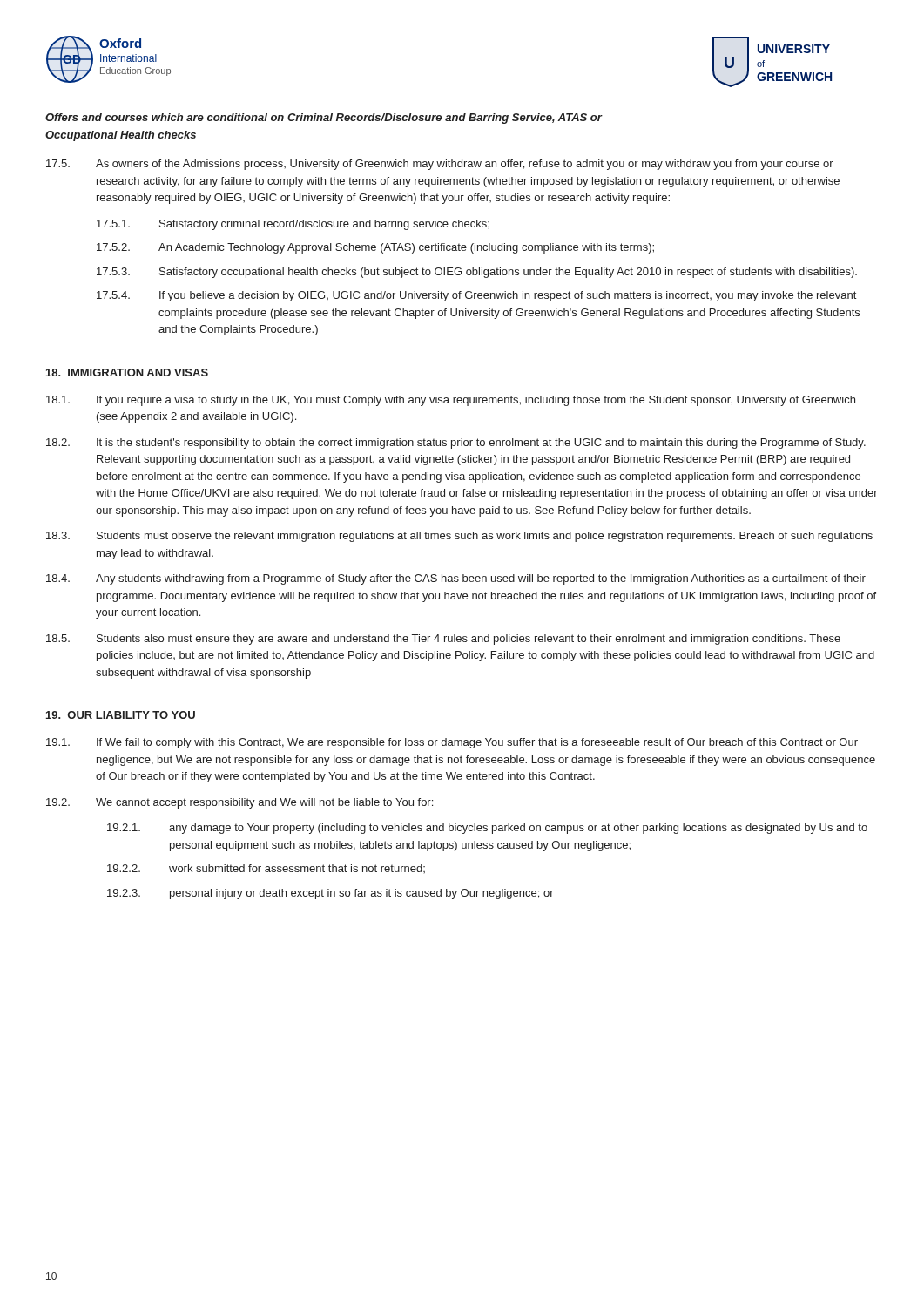This screenshot has height=1307, width=924.
Task: Point to the passage starting "19.2.1. any damage to Your"
Action: [492, 836]
